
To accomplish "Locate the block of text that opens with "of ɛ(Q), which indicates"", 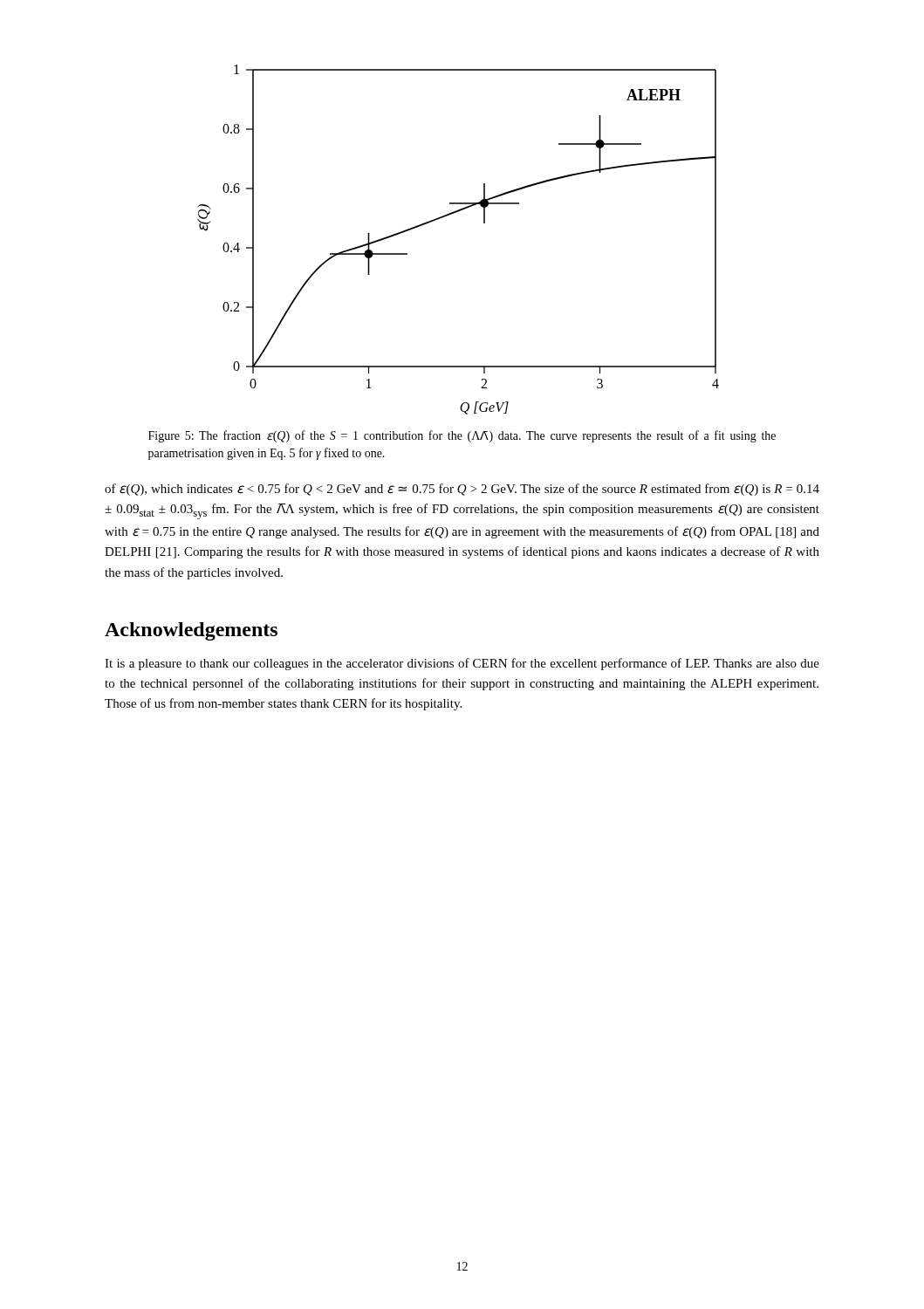I will tap(462, 530).
